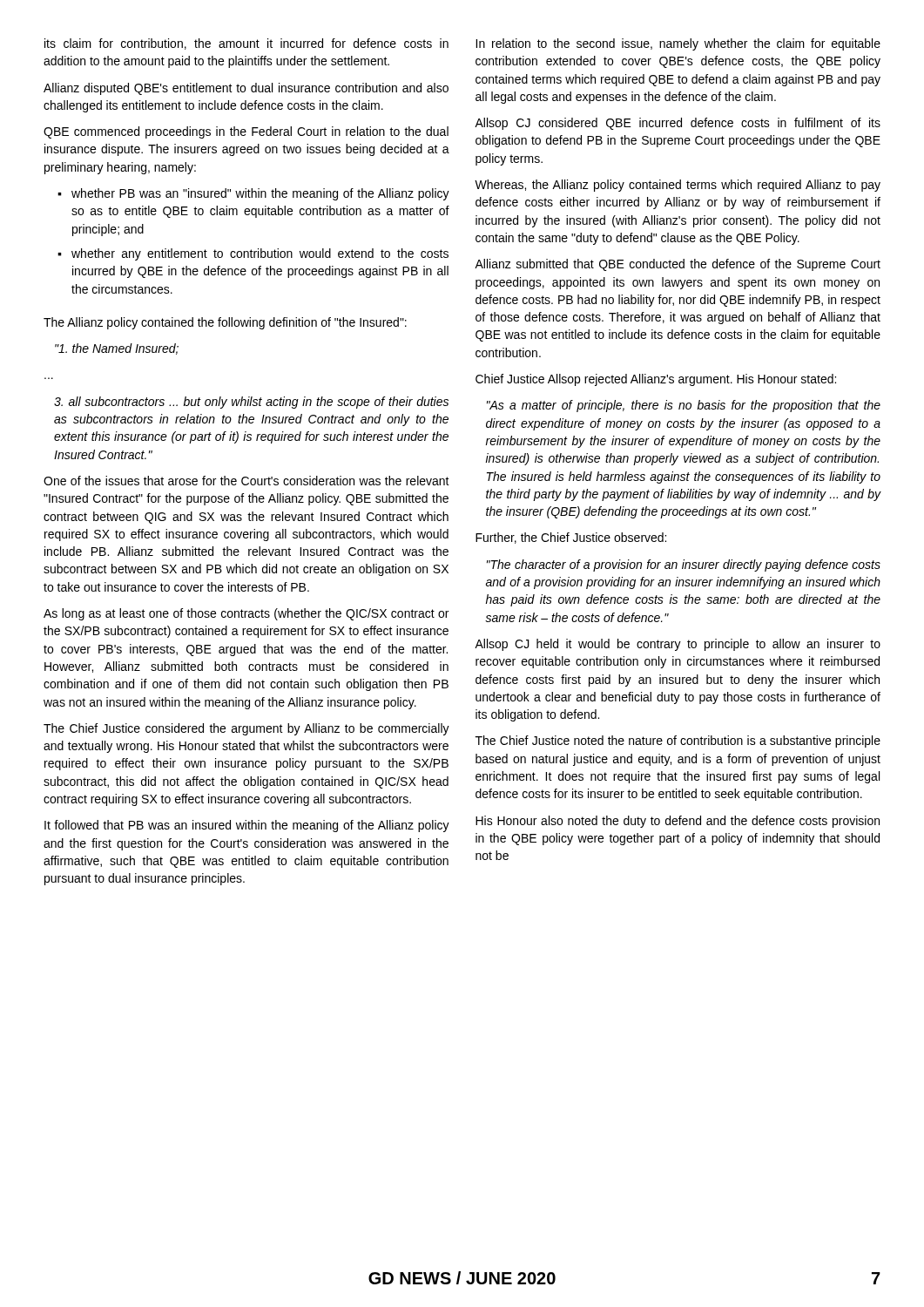Select the text block with the text "Allianz submitted that QBE"
Image resolution: width=924 pixels, height=1307 pixels.
point(678,309)
